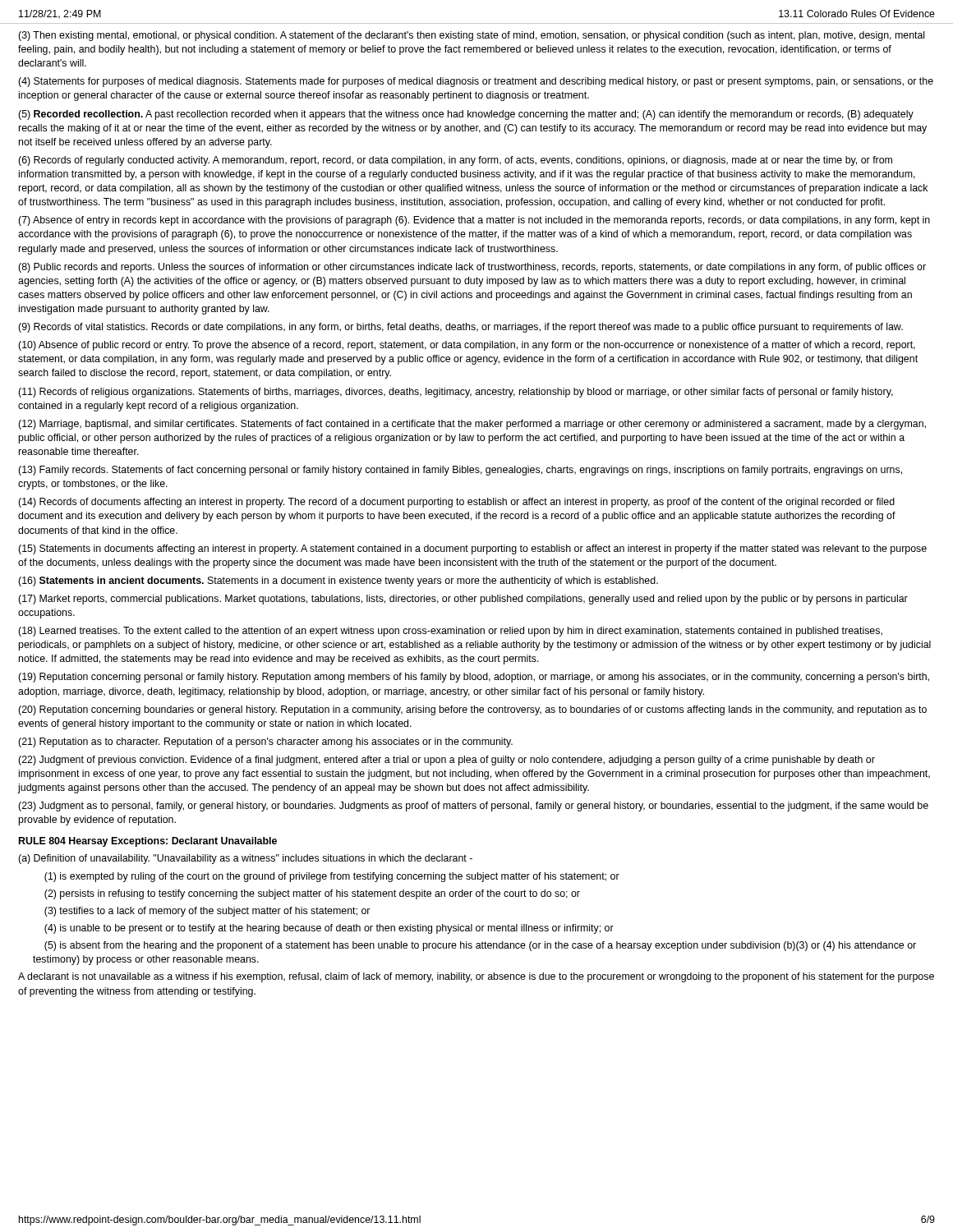Click on the region starting "(3) Then existing mental, emotional, or"

[x=476, y=428]
